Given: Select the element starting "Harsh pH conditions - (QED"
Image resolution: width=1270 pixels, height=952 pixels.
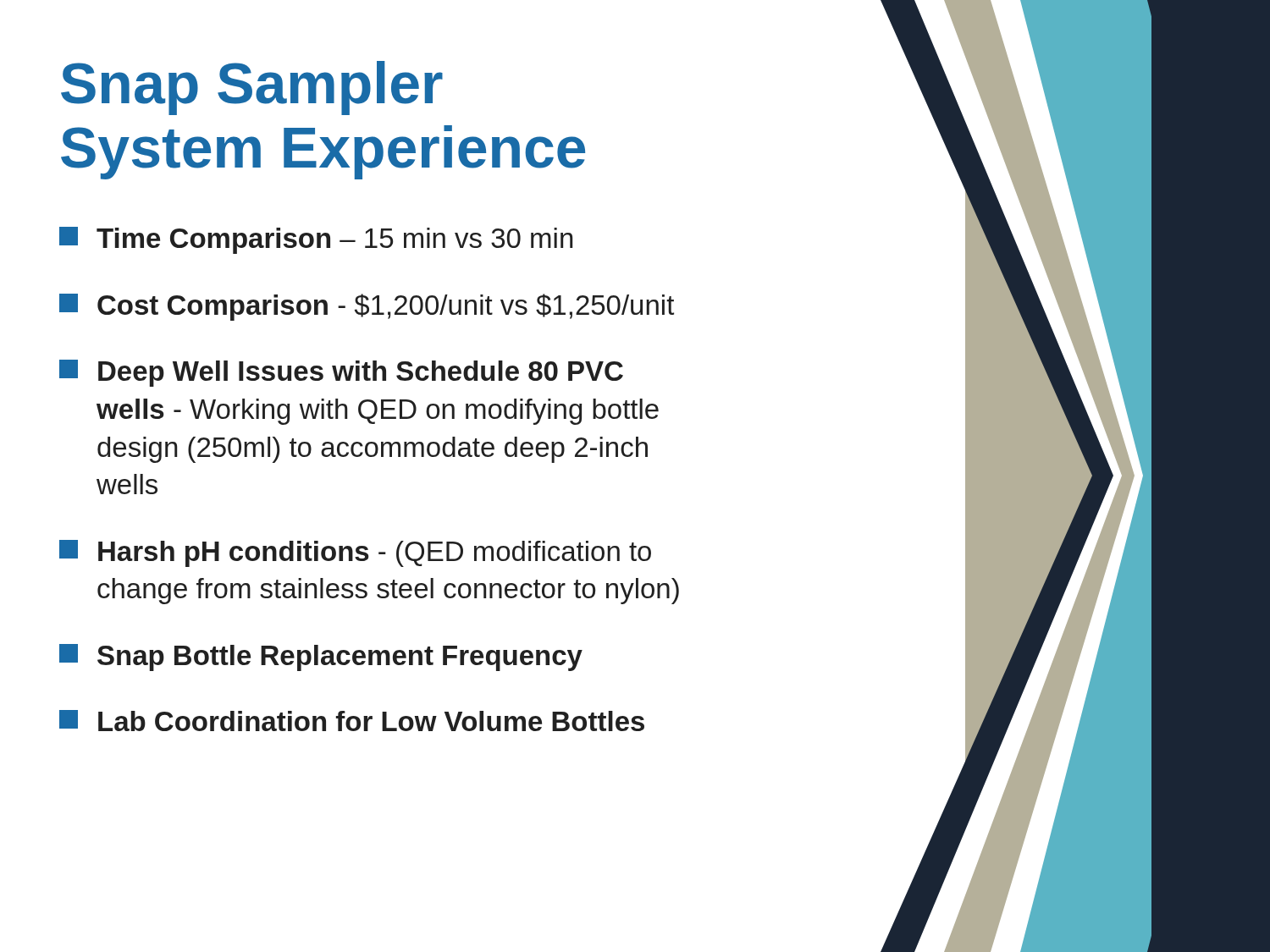Looking at the screenshot, I should pos(373,570).
